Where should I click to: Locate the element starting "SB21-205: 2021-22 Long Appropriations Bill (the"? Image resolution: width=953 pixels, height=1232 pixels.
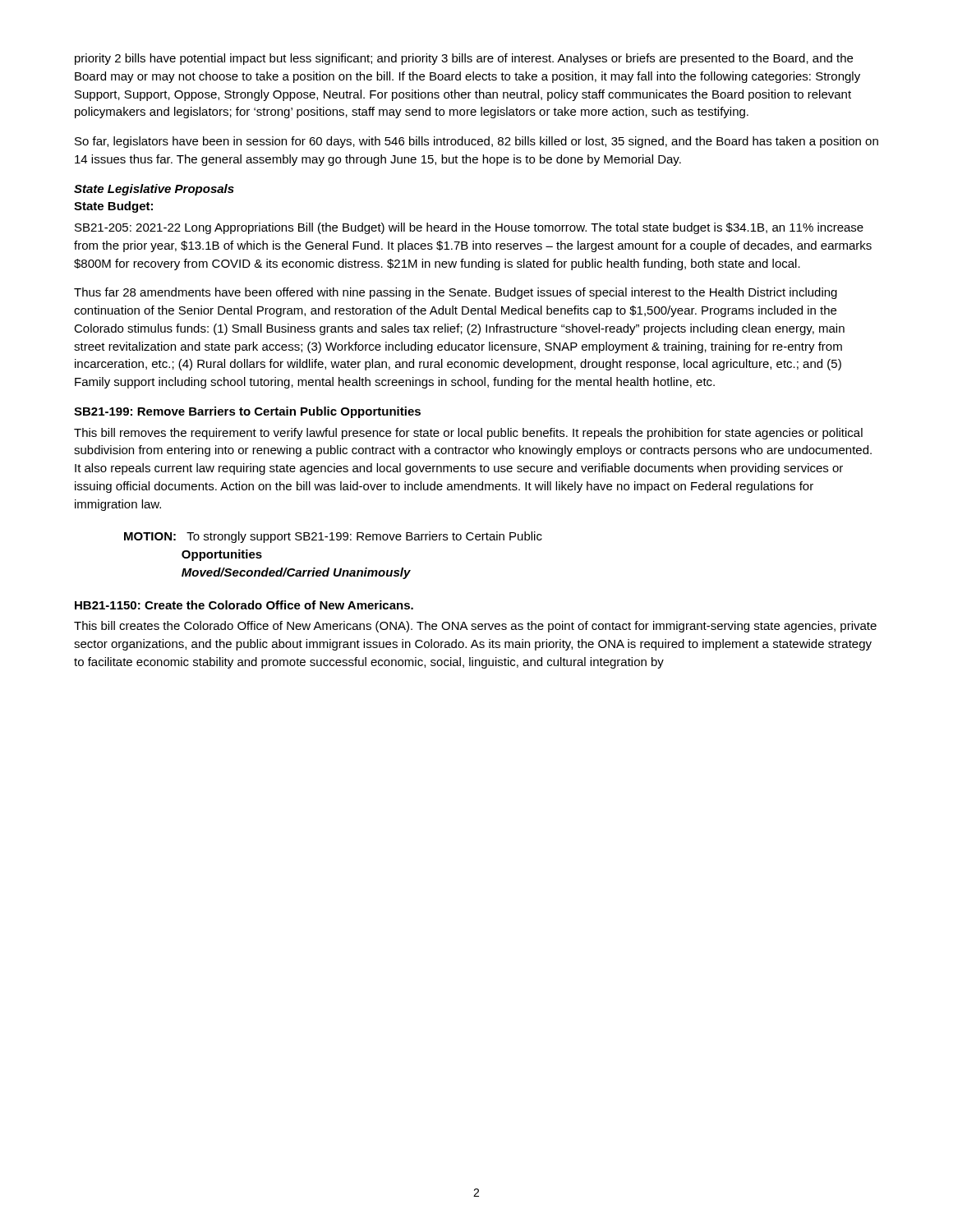point(476,245)
